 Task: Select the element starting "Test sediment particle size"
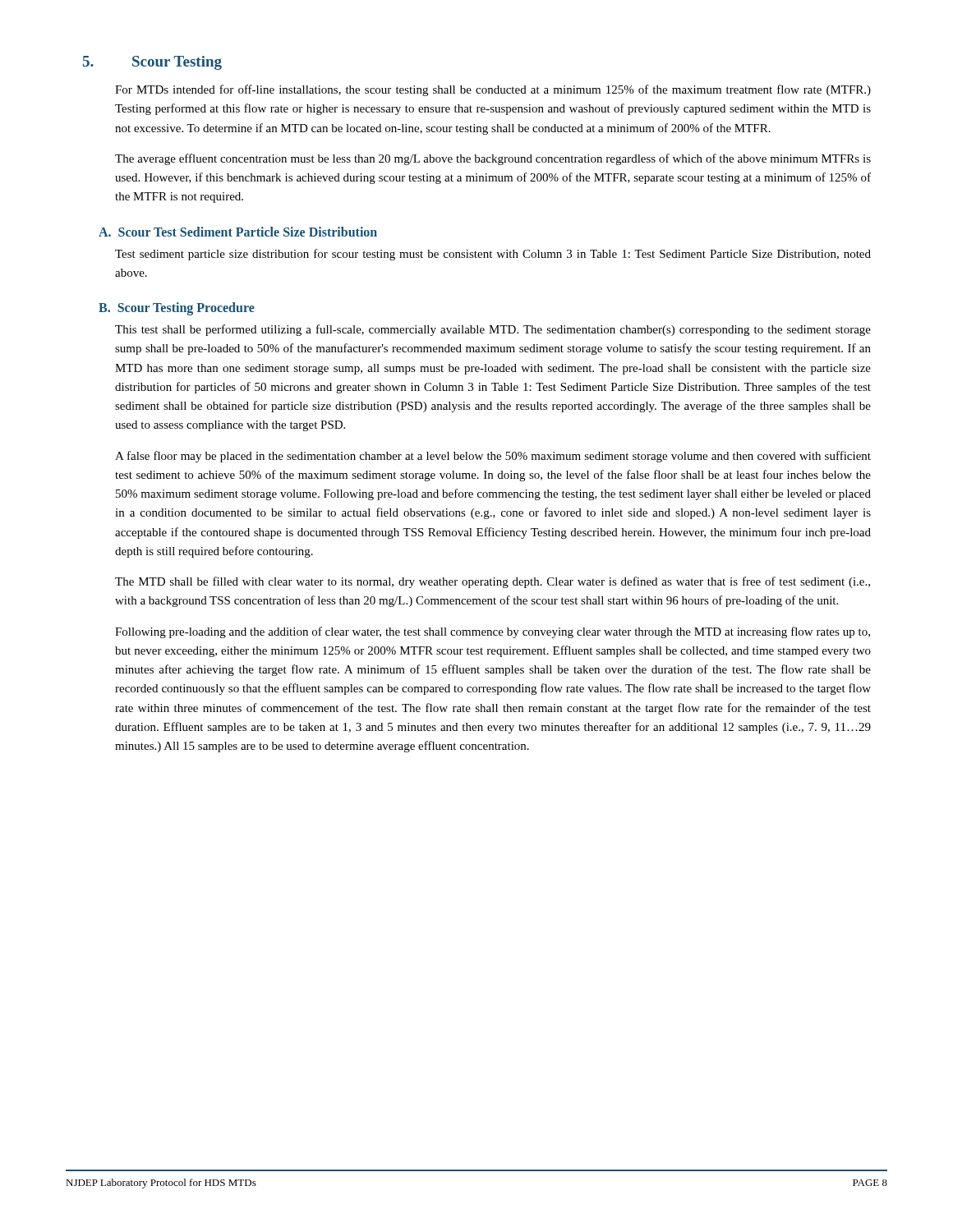493,263
